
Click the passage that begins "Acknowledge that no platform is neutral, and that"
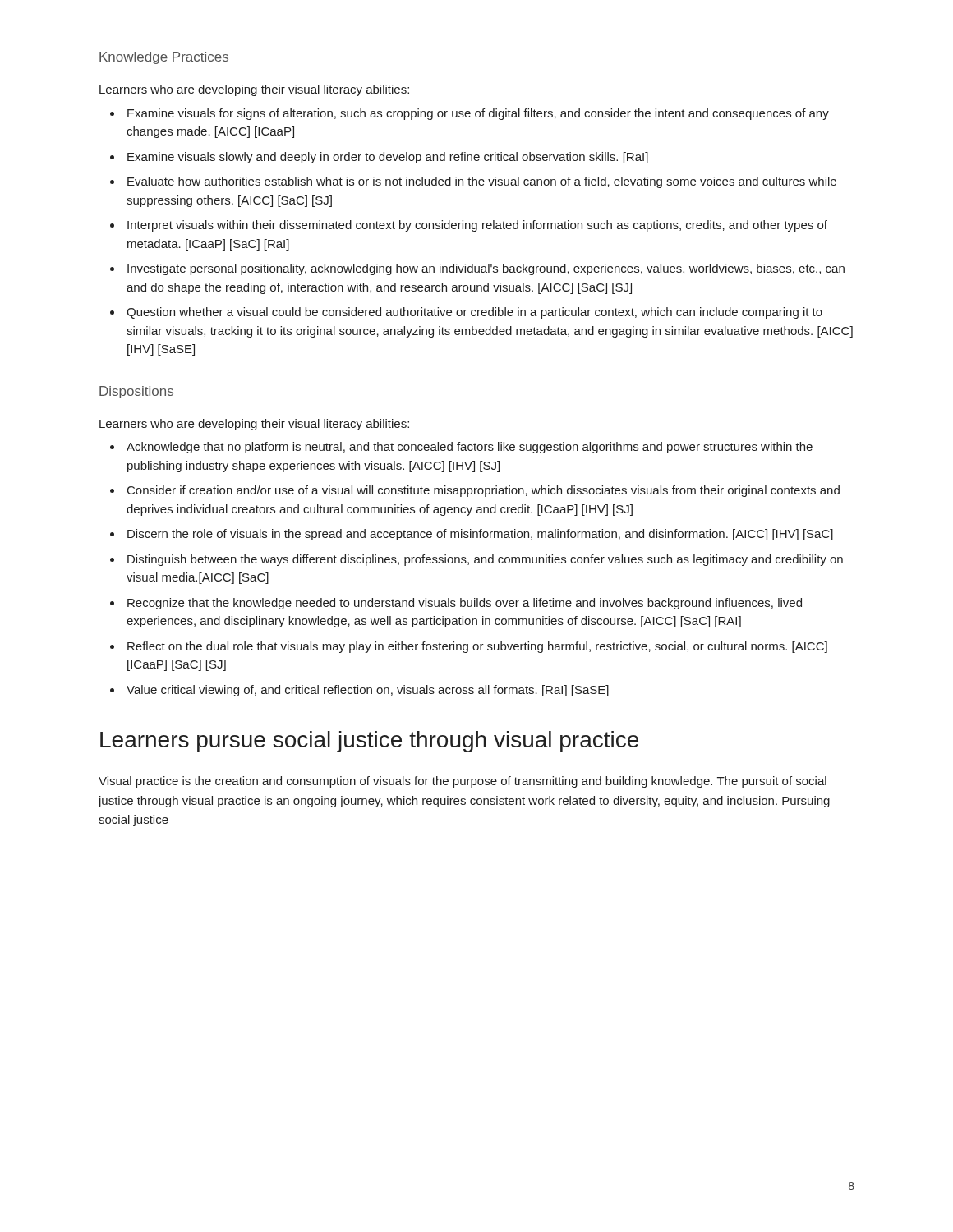(x=470, y=456)
